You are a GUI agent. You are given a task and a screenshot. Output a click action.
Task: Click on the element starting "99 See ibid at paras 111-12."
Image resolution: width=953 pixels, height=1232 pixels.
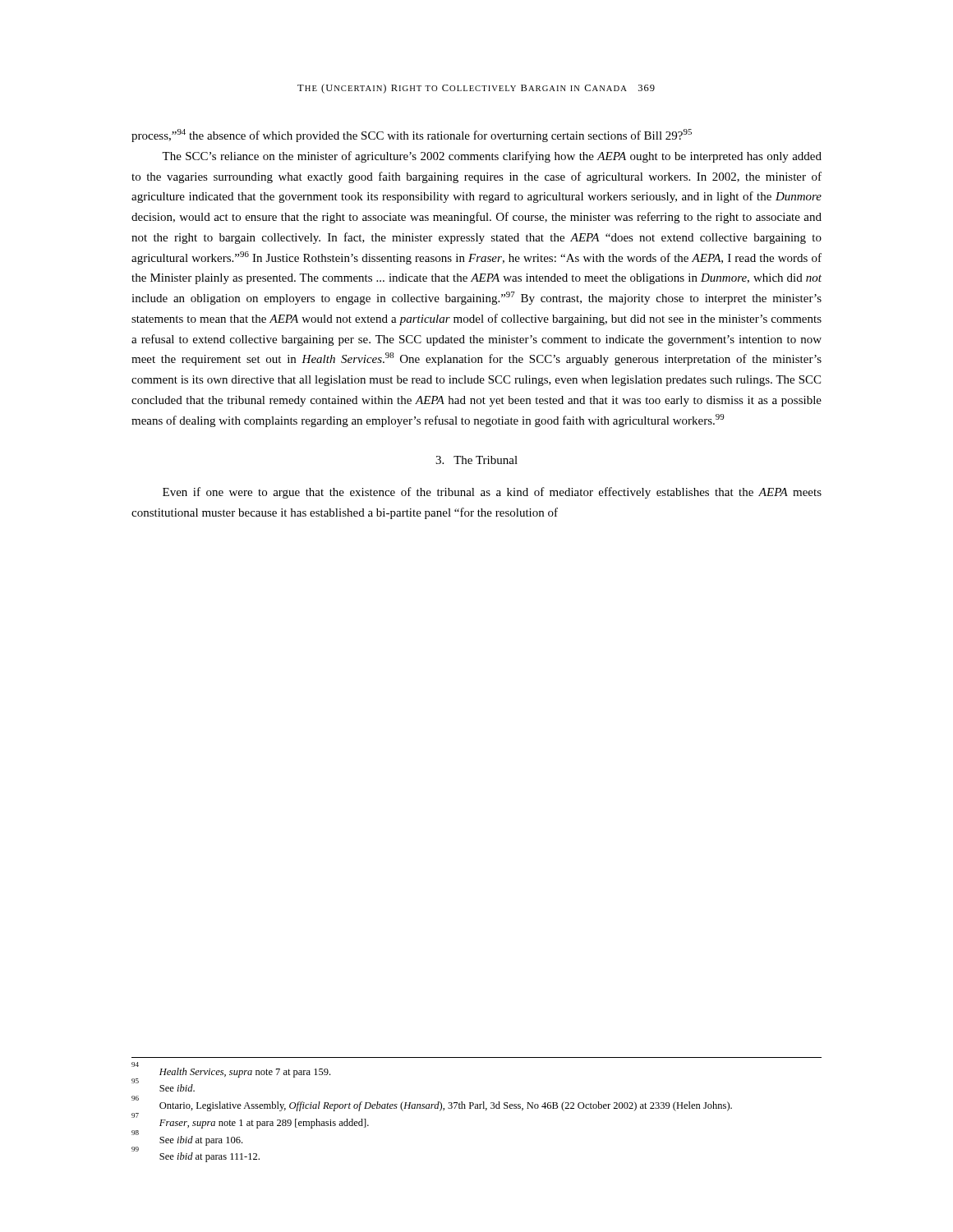point(196,1156)
